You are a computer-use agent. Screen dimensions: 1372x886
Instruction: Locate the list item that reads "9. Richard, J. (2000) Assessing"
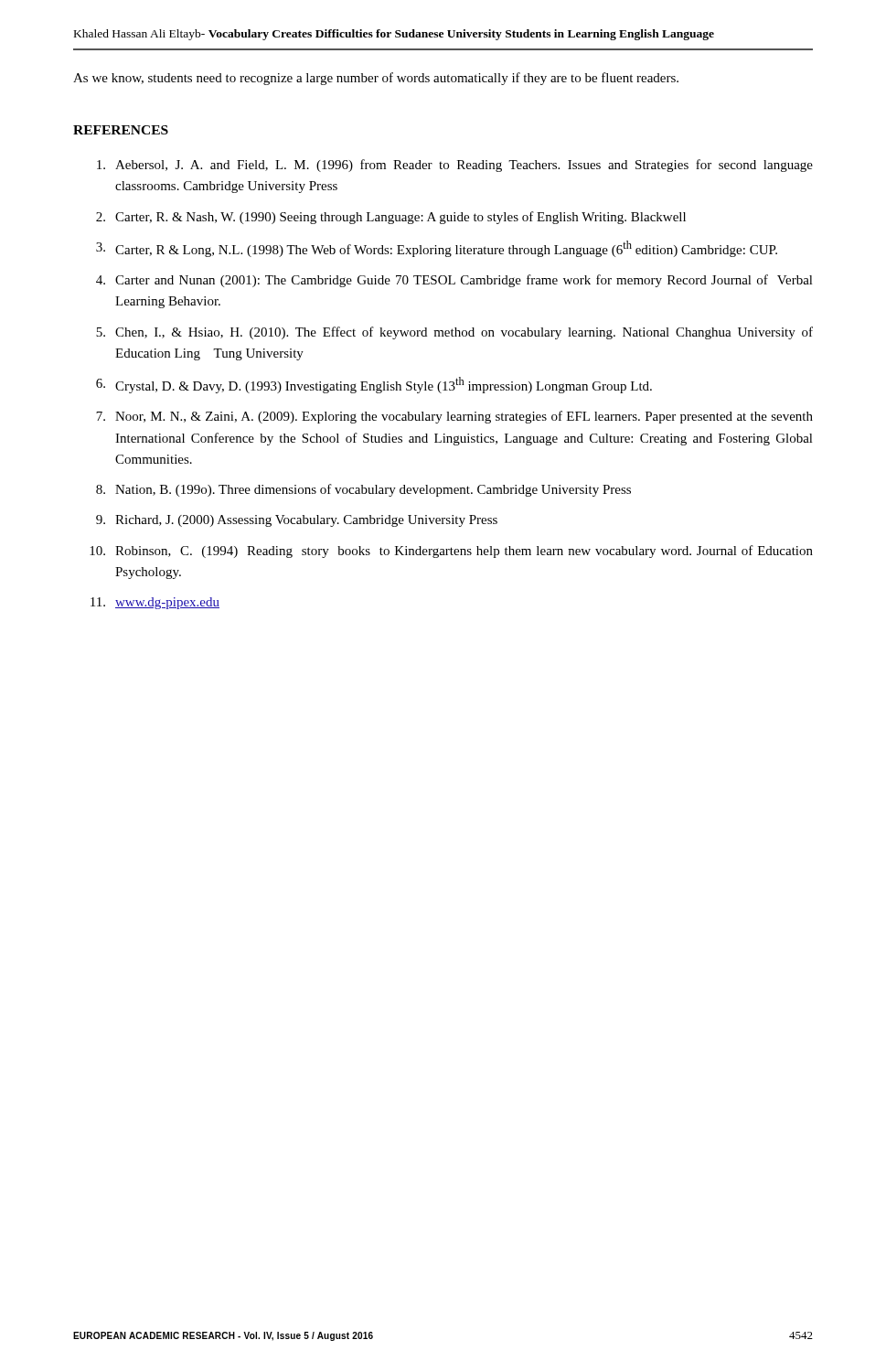coord(443,520)
